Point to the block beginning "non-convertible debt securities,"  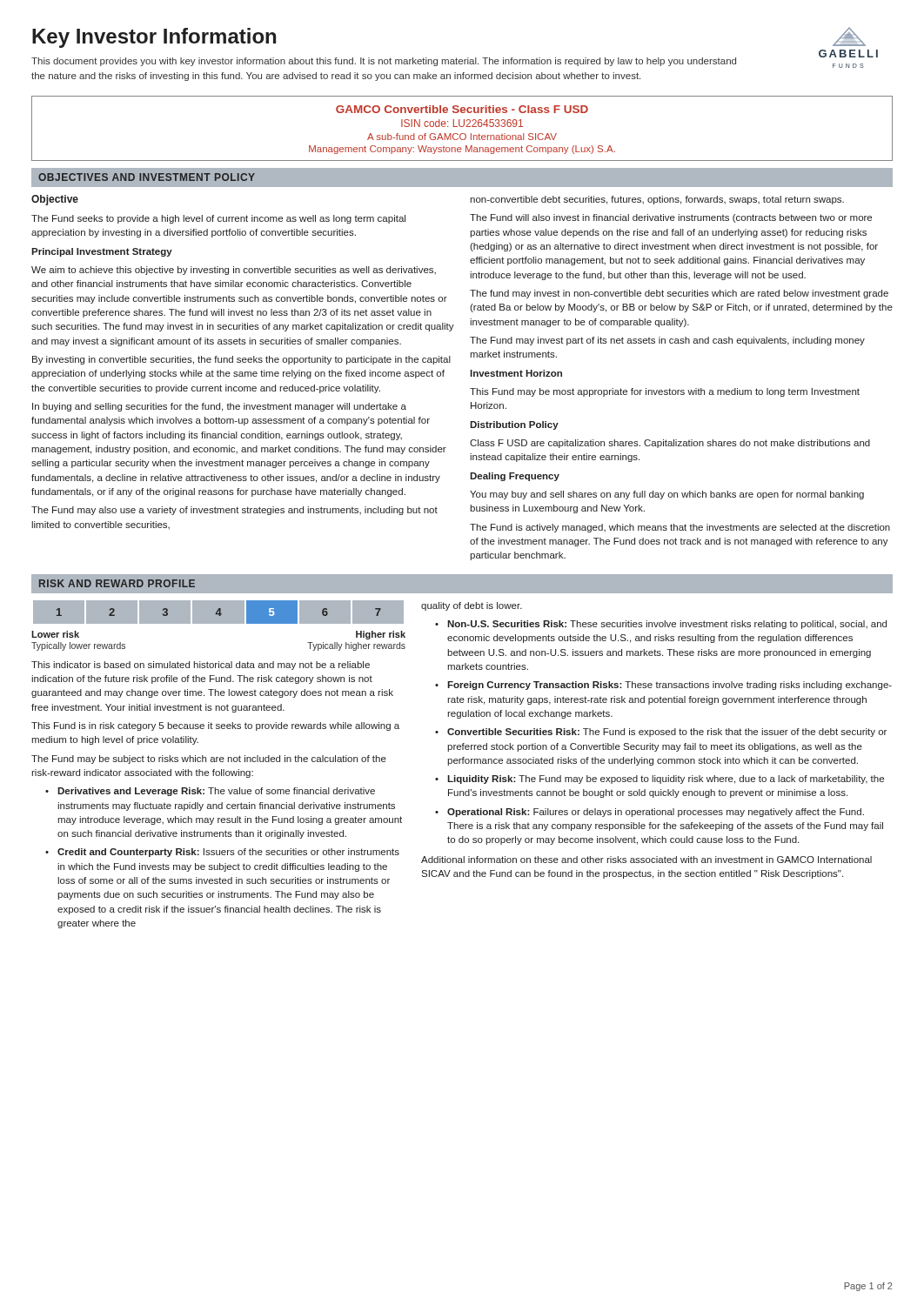click(657, 200)
